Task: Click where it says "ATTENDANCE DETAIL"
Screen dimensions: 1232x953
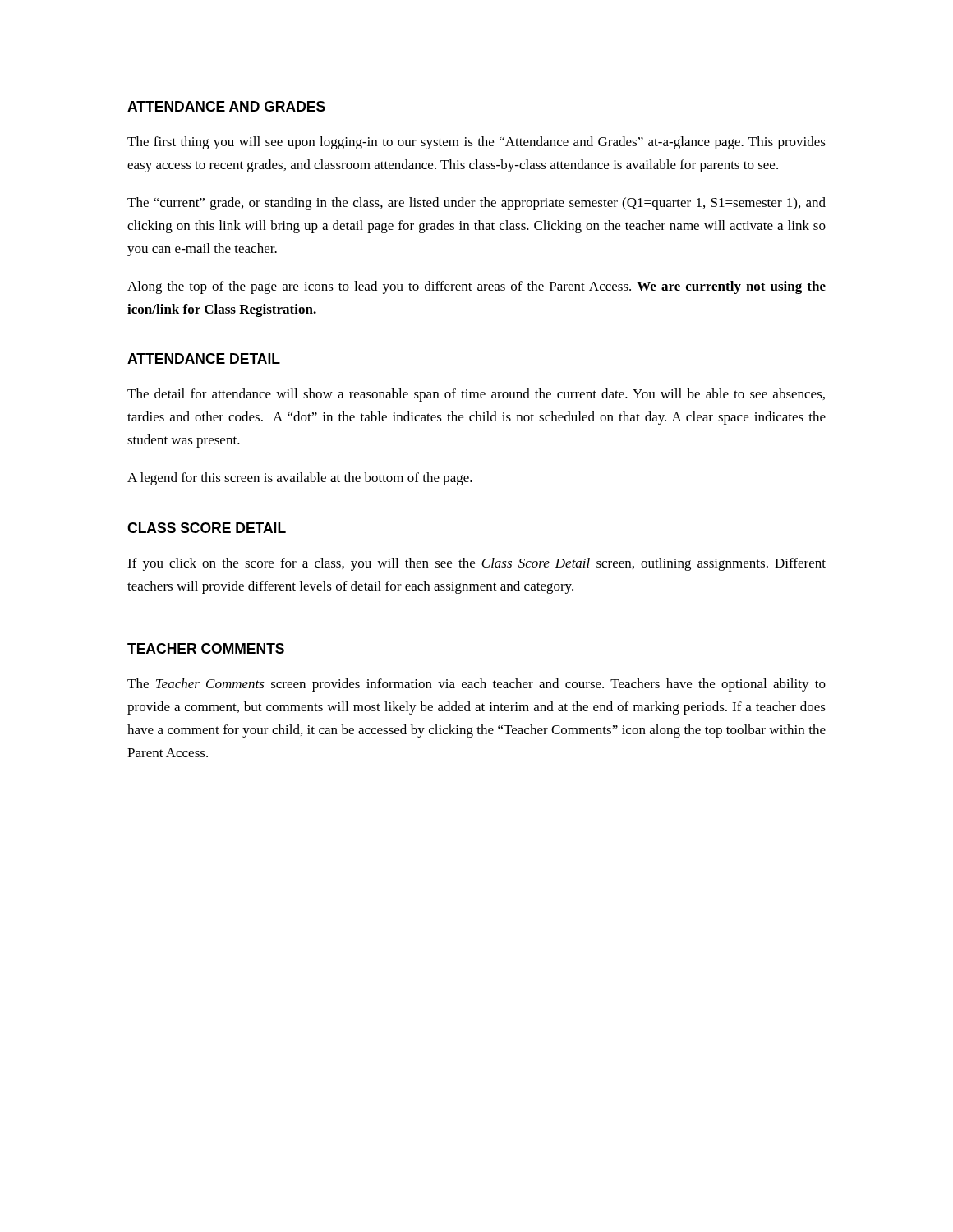Action: click(204, 359)
